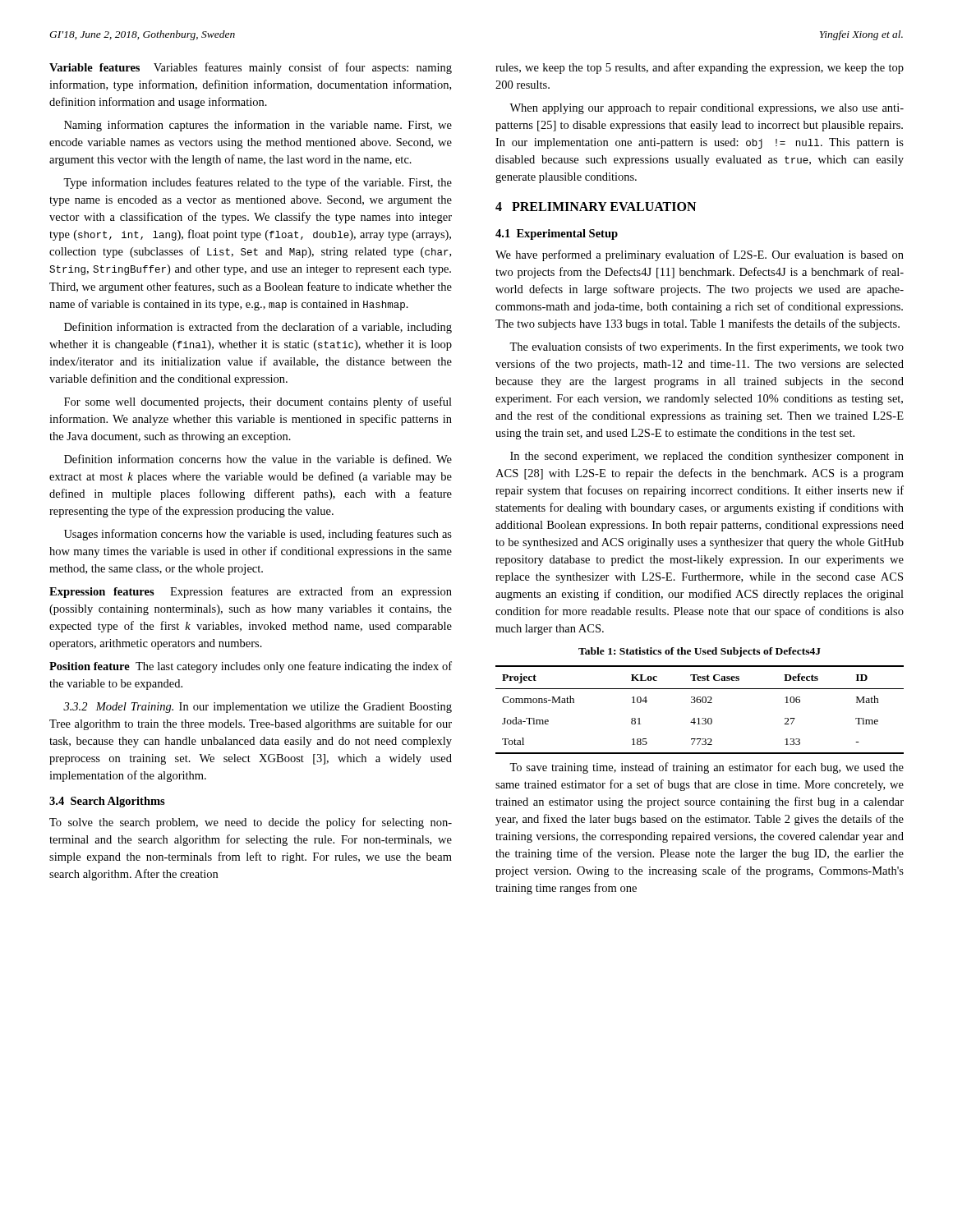The height and width of the screenshot is (1232, 953).
Task: Locate the passage starting "To save training"
Action: click(700, 828)
